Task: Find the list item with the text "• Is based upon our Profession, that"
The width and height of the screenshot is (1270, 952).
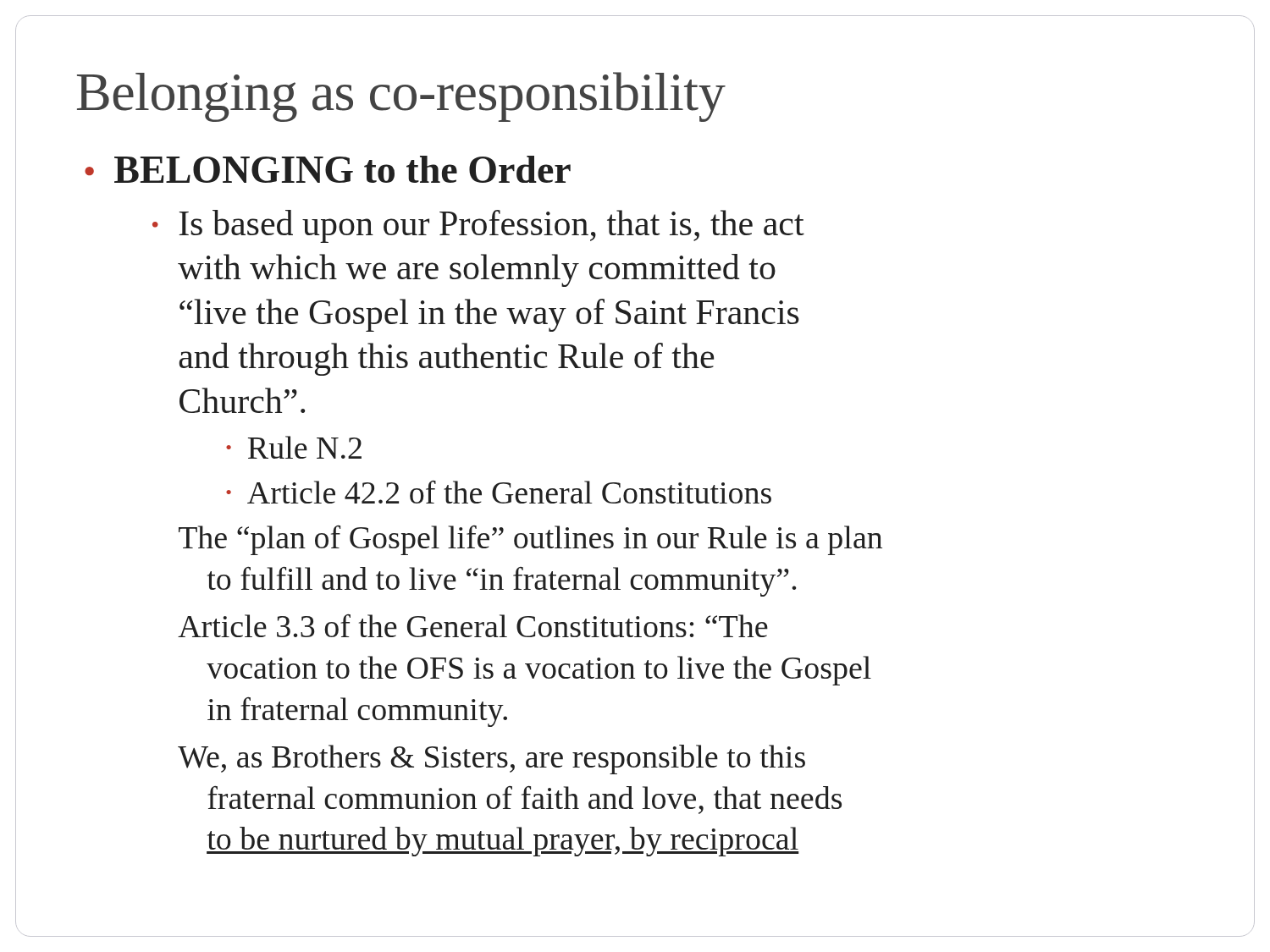Action: pos(517,534)
